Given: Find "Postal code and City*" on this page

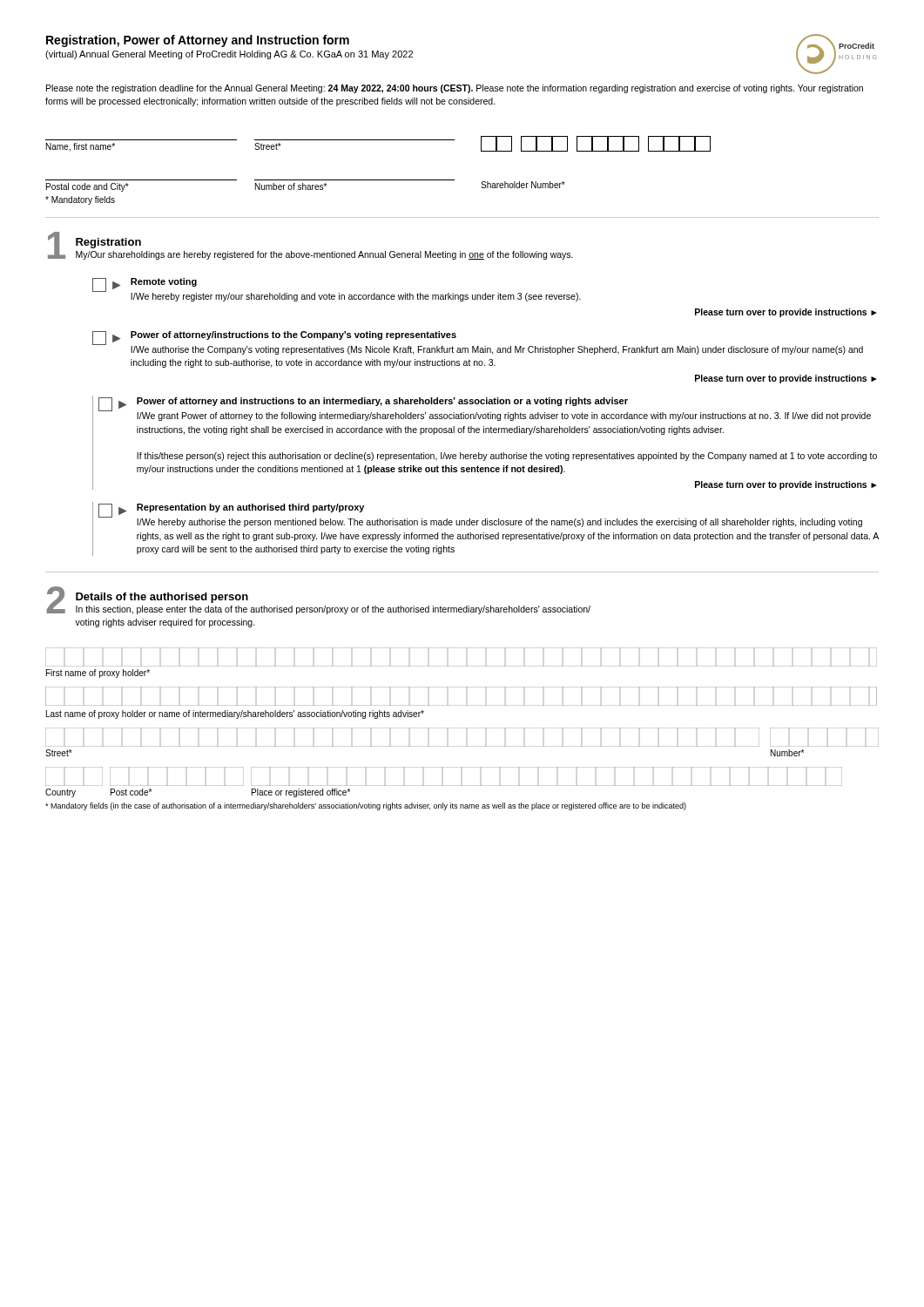Looking at the screenshot, I should (141, 178).
